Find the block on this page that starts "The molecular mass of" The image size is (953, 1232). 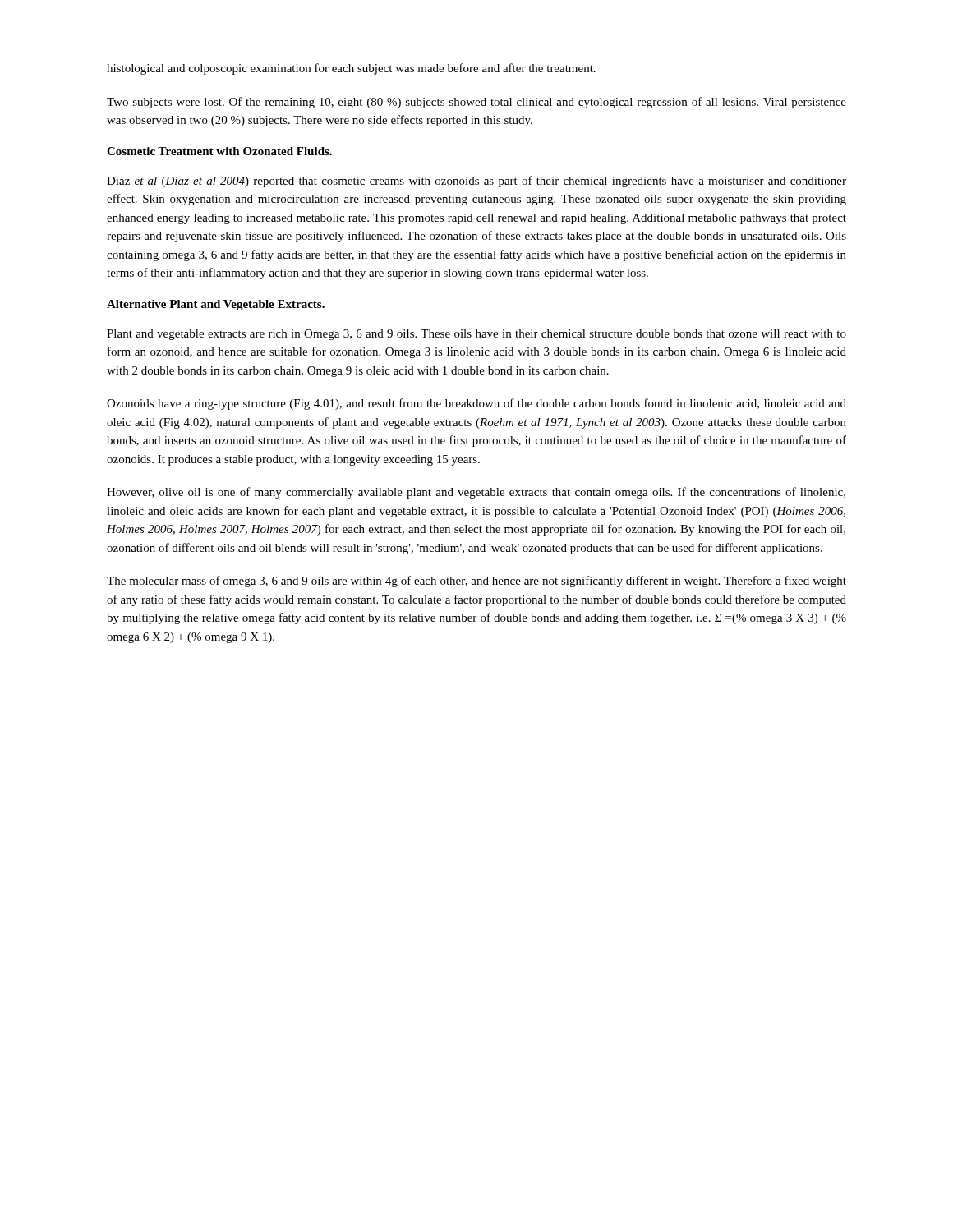click(x=476, y=608)
